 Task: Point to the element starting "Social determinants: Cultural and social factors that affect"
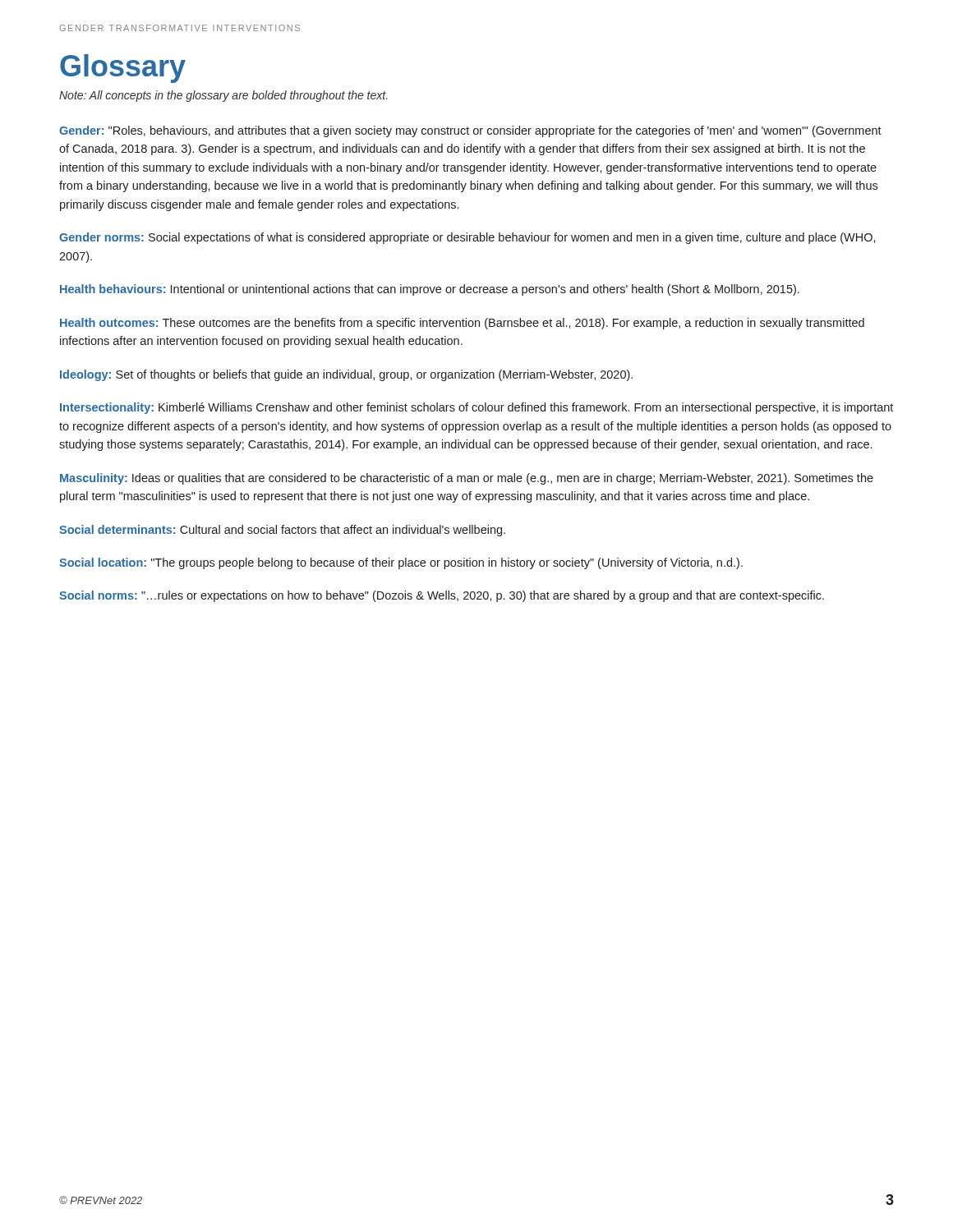pyautogui.click(x=283, y=529)
